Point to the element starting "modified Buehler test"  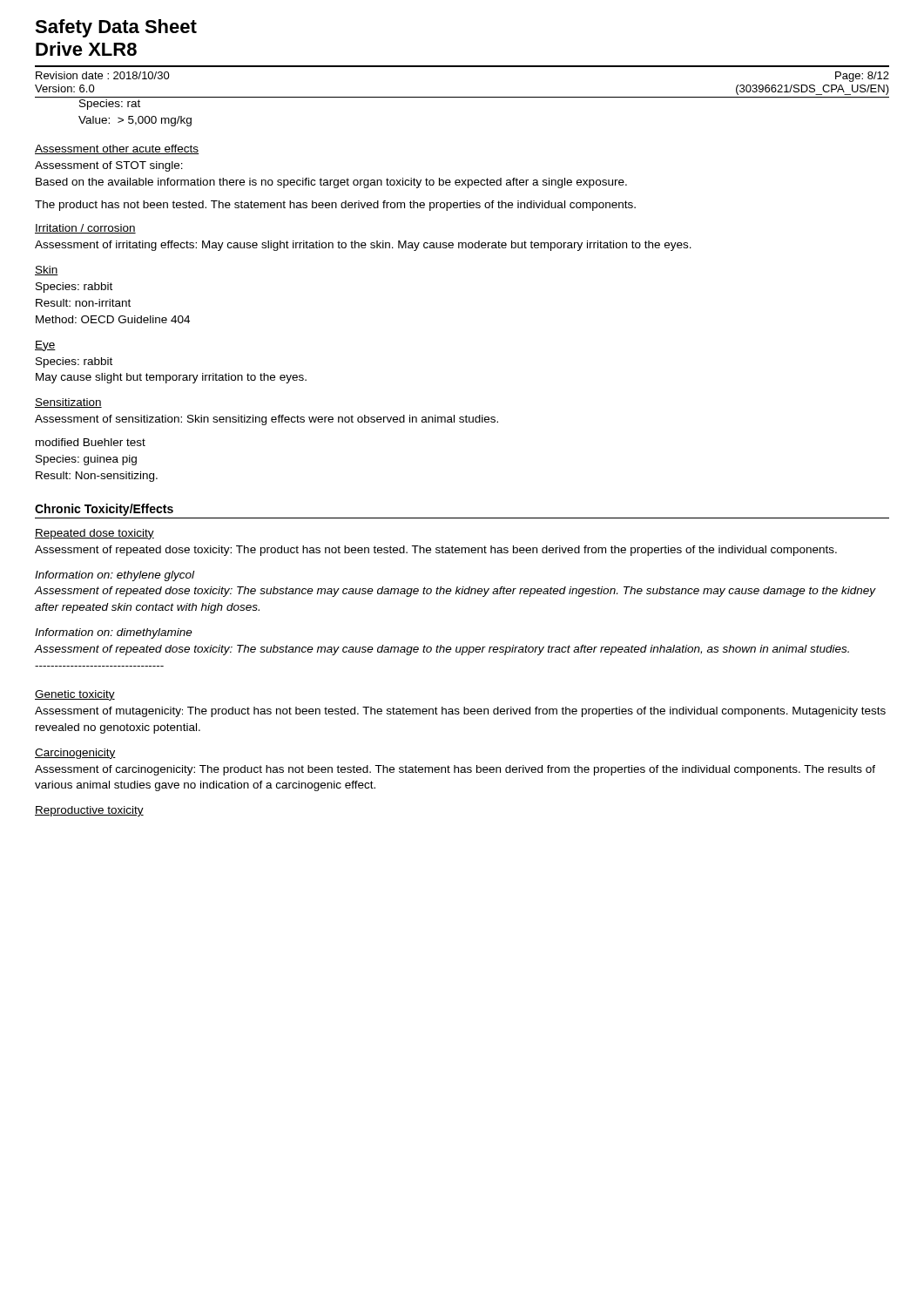[97, 459]
